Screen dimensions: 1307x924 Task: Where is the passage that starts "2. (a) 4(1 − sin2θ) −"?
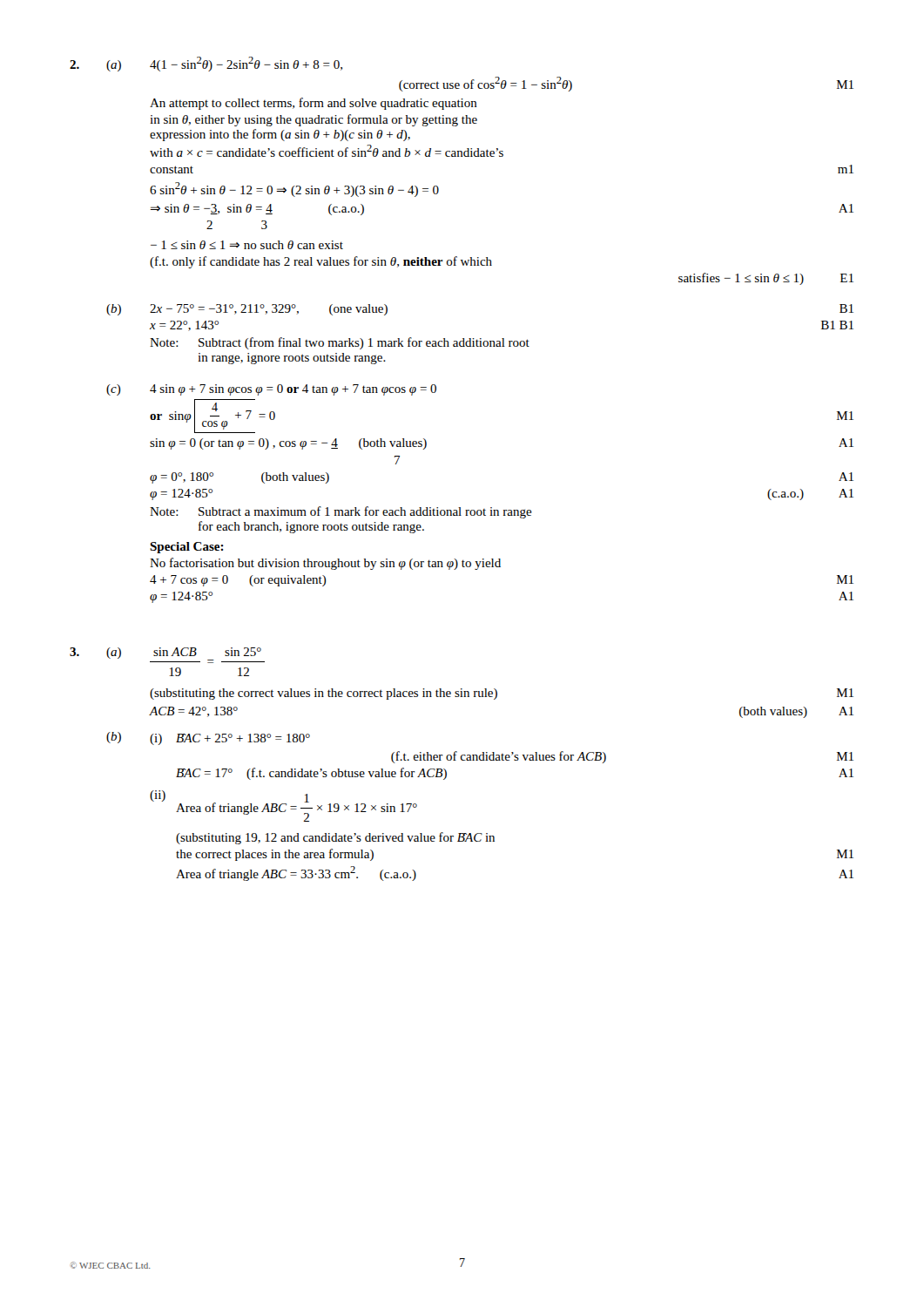coord(206,64)
